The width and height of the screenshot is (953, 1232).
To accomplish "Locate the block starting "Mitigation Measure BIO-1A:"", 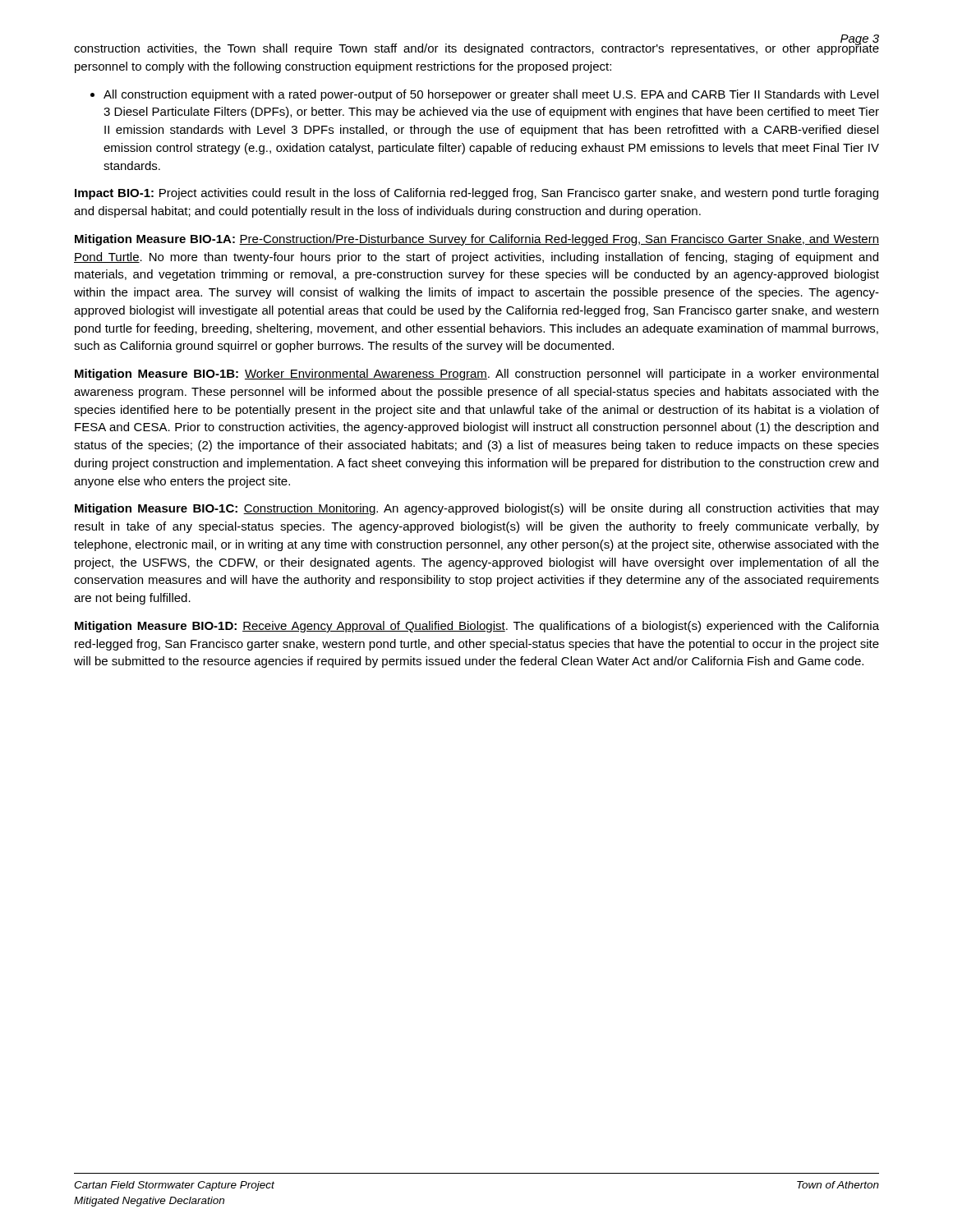I will (x=476, y=292).
